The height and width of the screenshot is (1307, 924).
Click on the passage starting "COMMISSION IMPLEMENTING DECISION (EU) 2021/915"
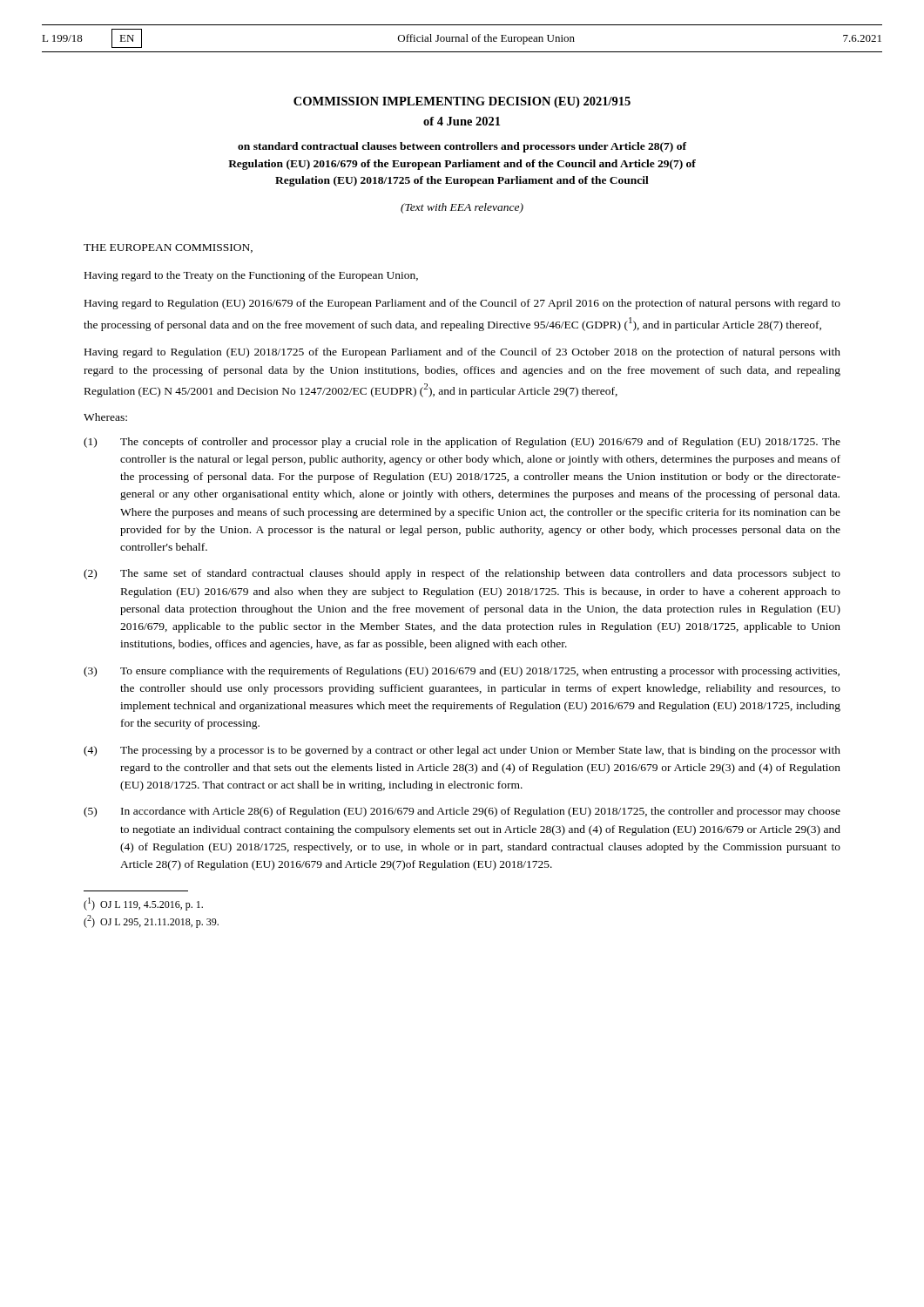(462, 101)
